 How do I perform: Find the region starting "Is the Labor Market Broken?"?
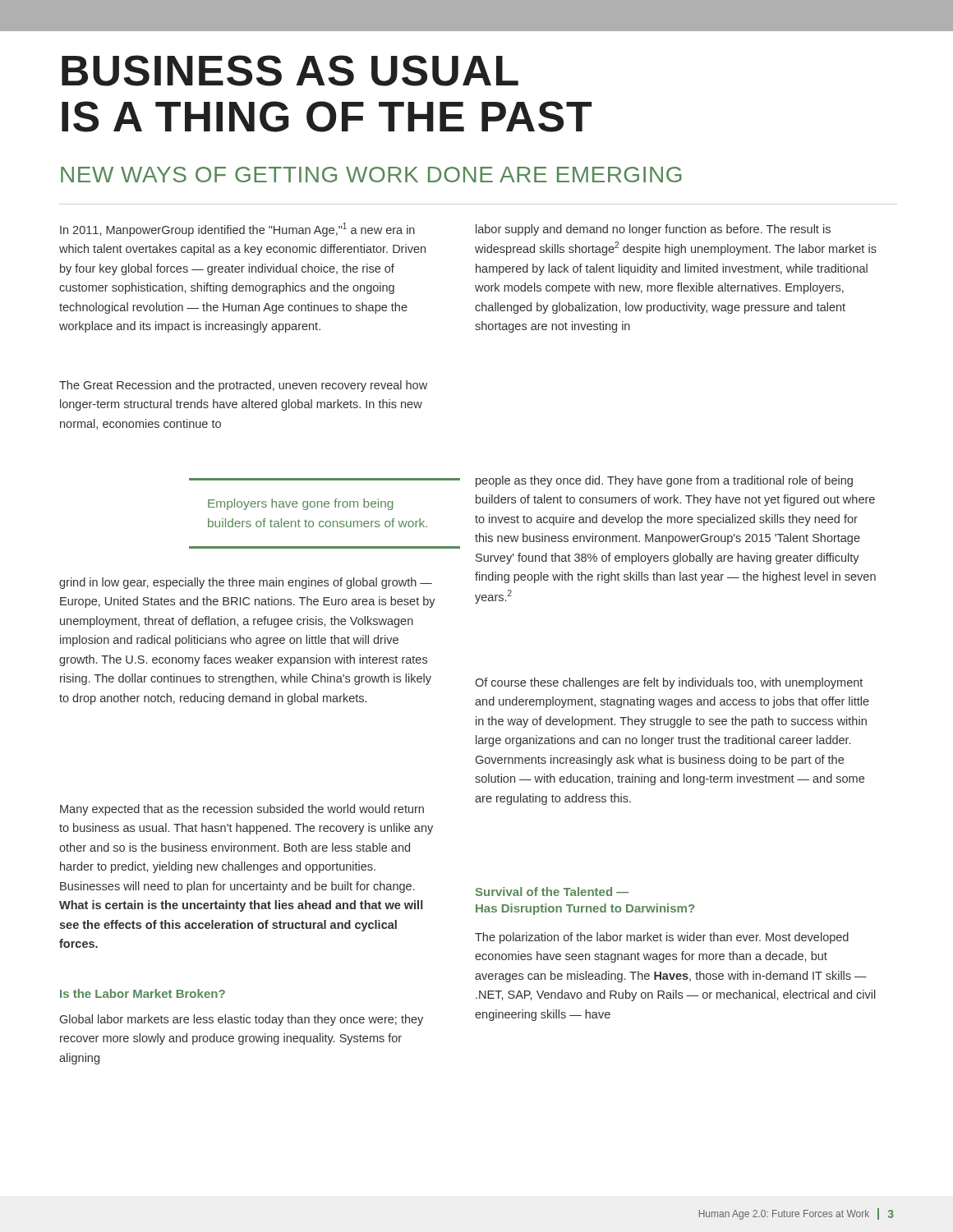[x=143, y=993]
